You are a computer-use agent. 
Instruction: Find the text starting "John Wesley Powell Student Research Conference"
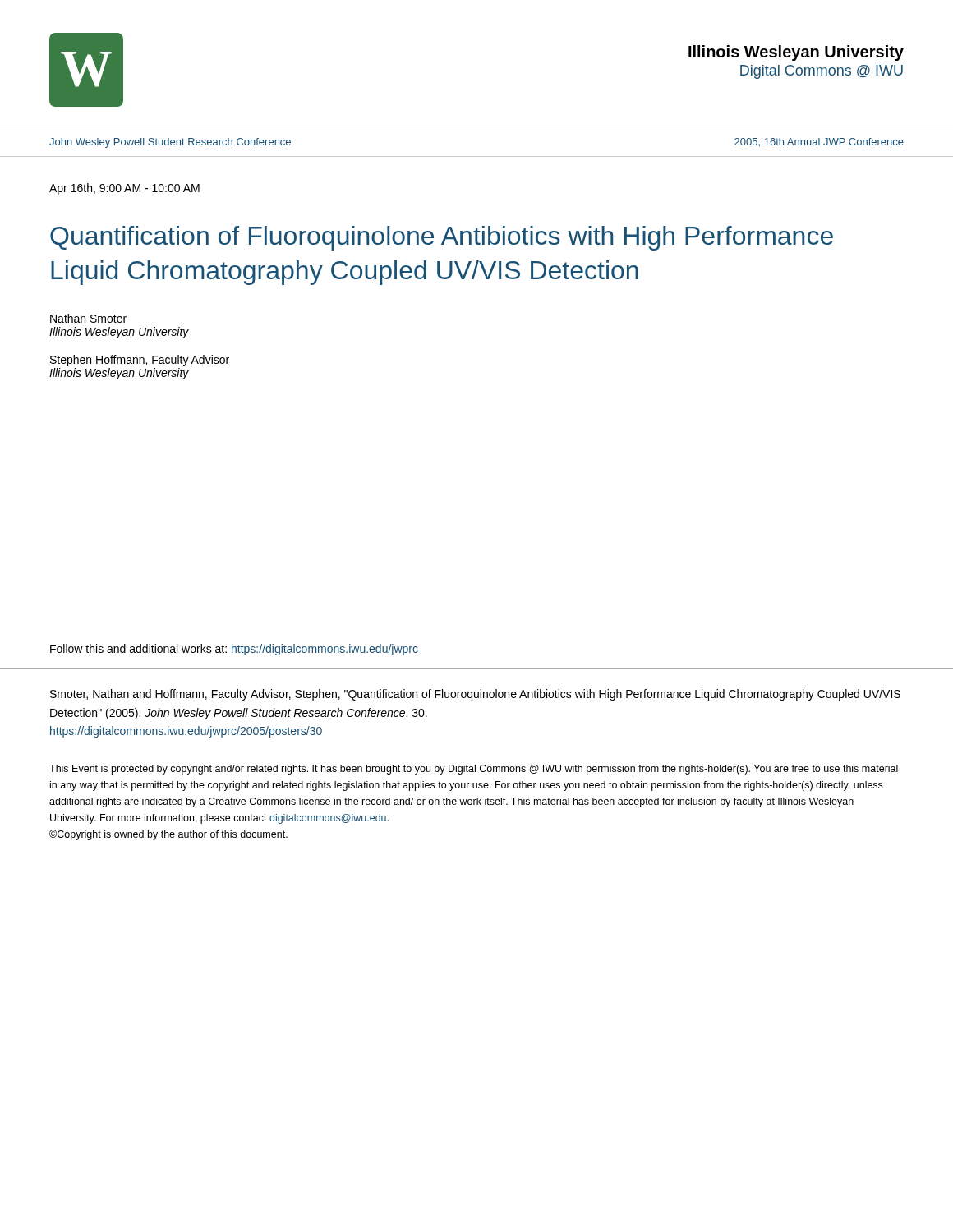pyautogui.click(x=170, y=142)
